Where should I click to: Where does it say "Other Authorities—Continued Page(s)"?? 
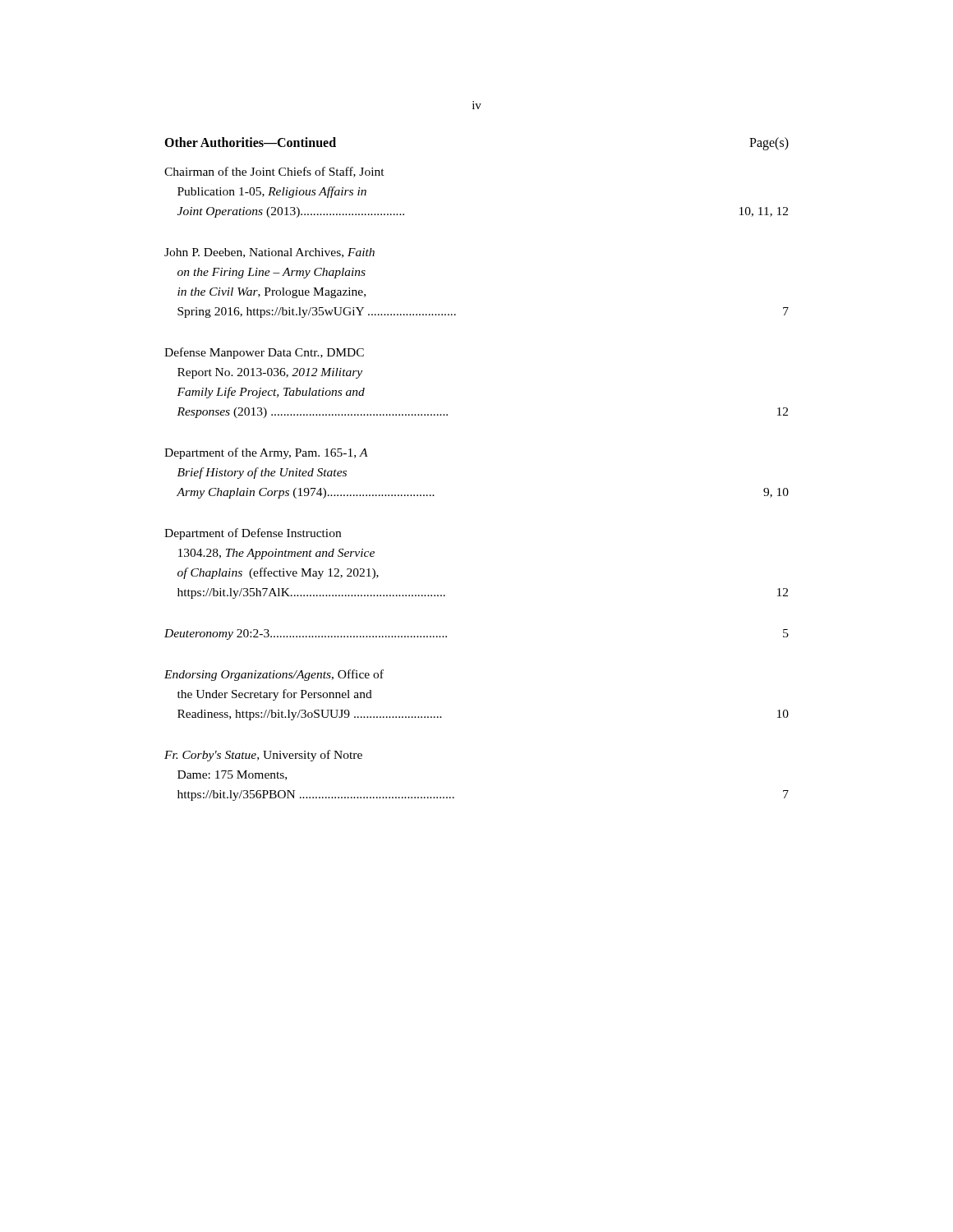[261, 143]
